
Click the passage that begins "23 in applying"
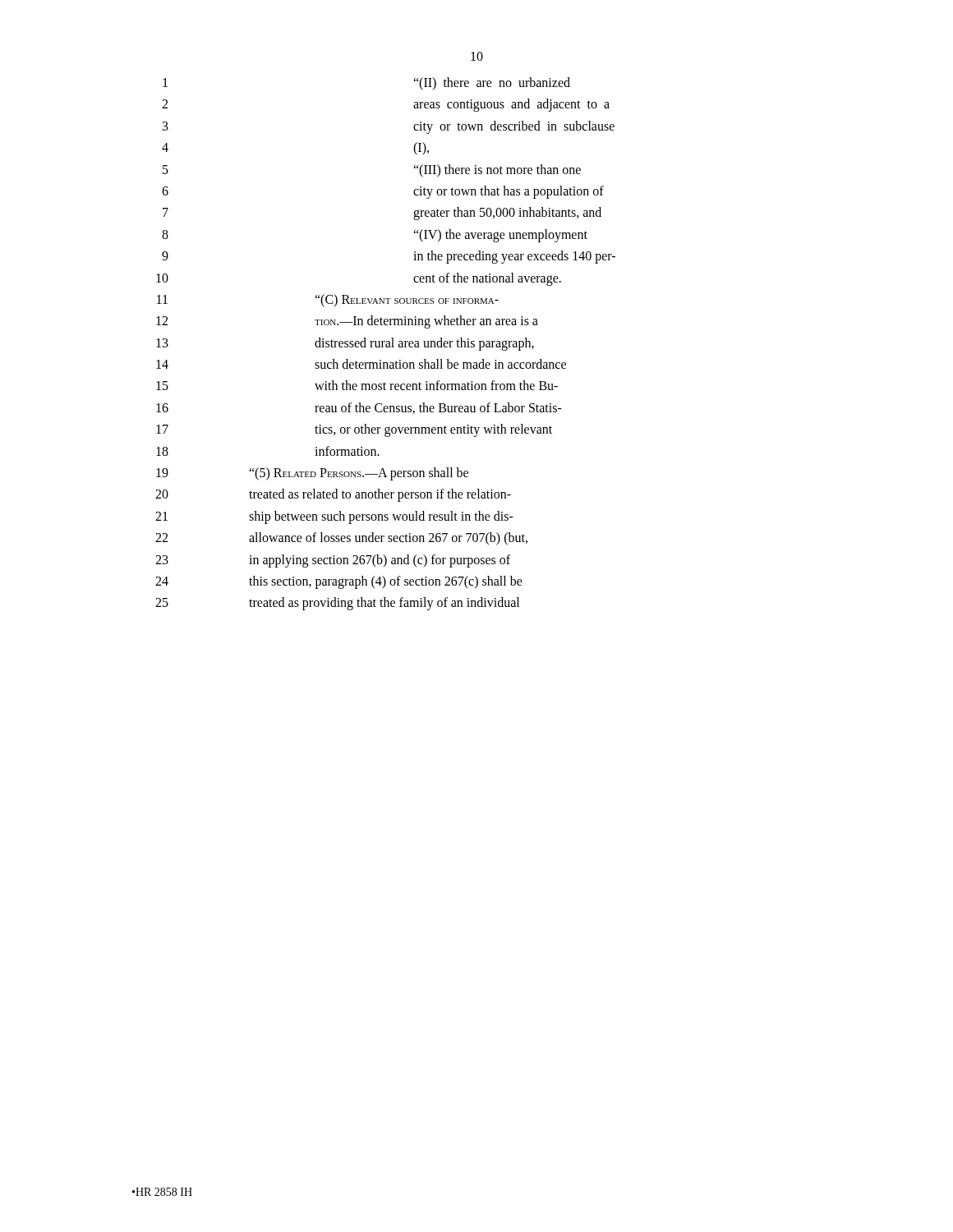coord(493,560)
